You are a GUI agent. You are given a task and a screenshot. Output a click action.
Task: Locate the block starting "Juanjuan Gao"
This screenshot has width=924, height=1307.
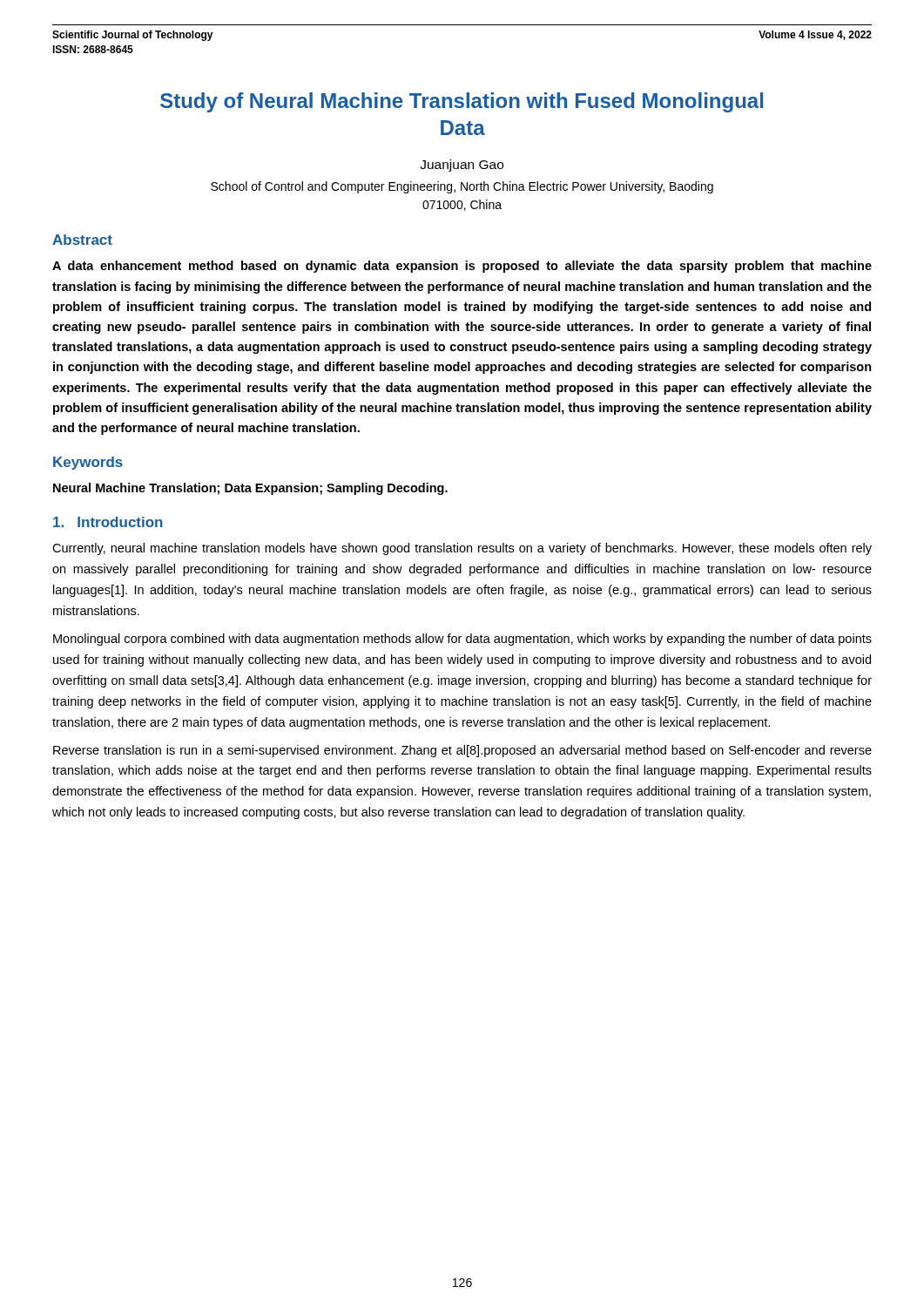[x=462, y=165]
